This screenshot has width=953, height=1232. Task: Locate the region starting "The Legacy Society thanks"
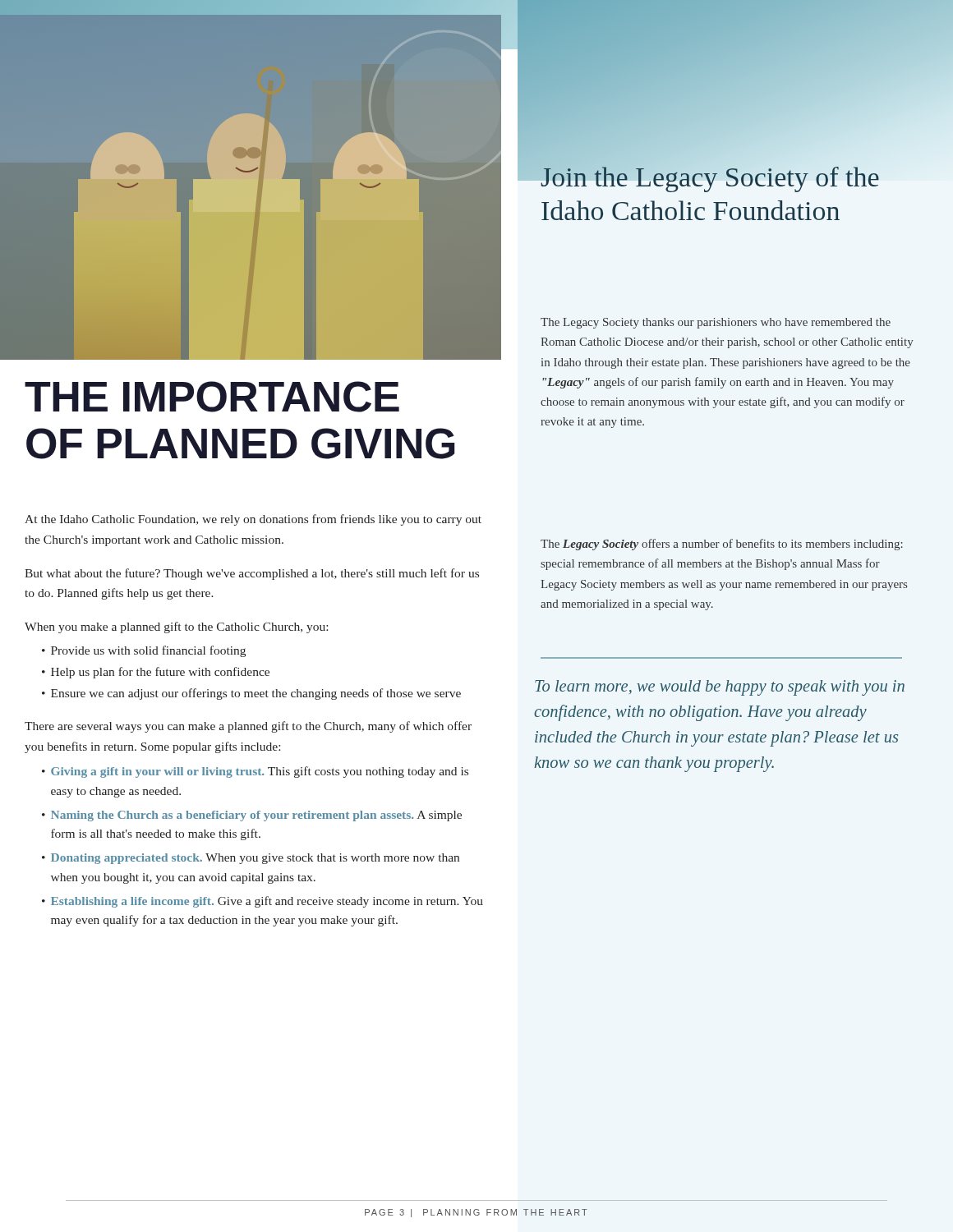727,372
